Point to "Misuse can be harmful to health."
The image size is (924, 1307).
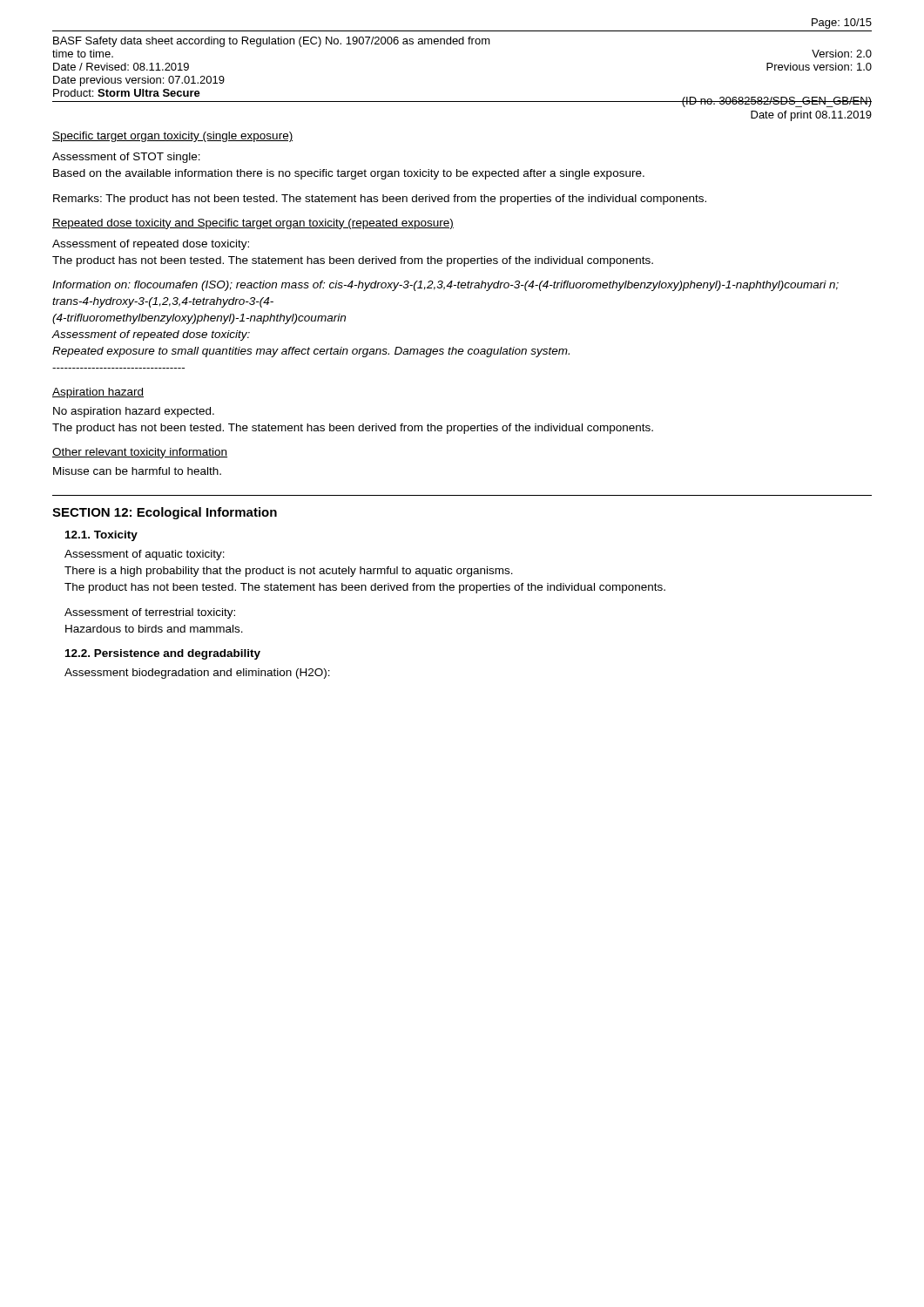coord(137,471)
